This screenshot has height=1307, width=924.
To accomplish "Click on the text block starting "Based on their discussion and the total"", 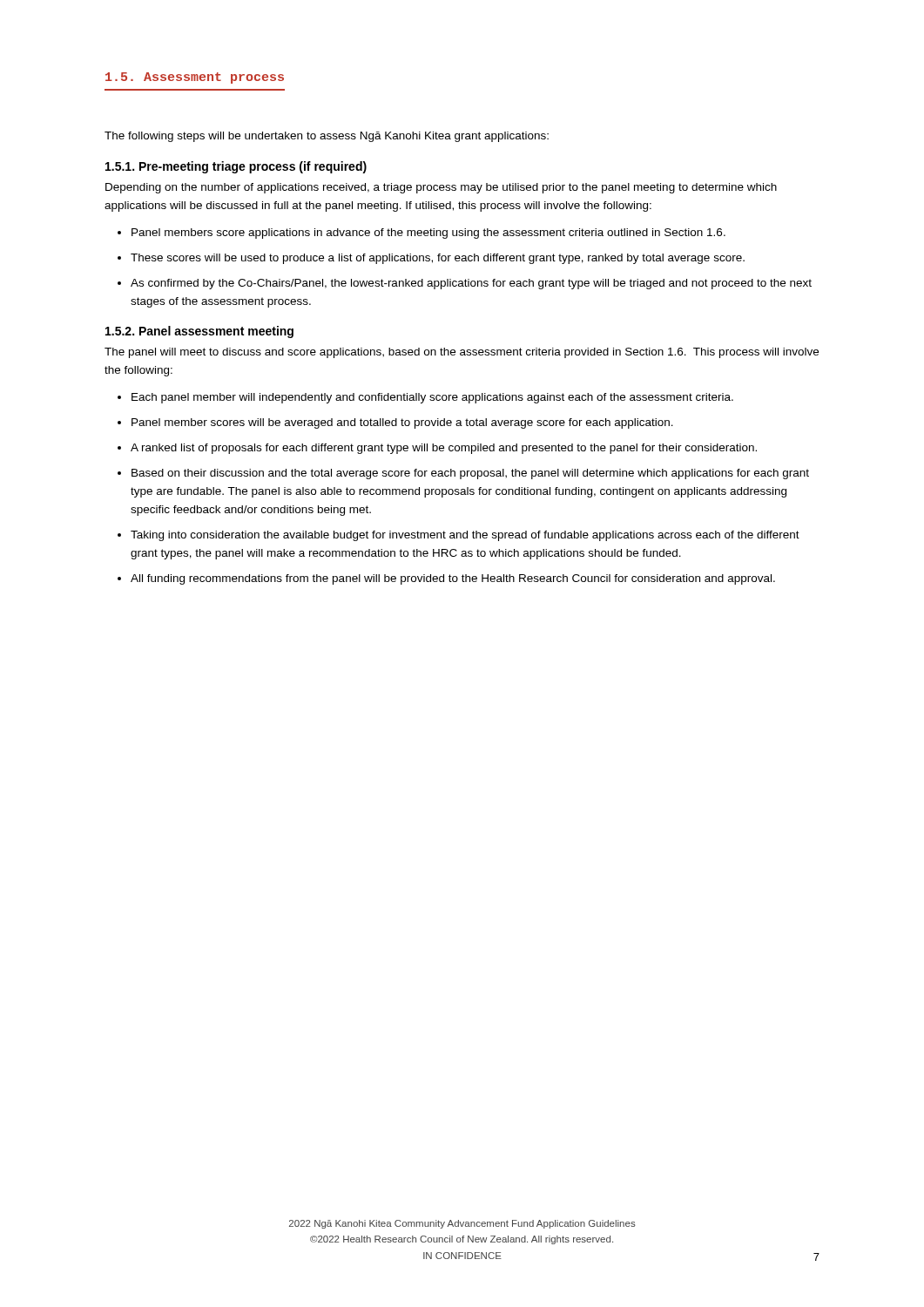I will tap(470, 491).
